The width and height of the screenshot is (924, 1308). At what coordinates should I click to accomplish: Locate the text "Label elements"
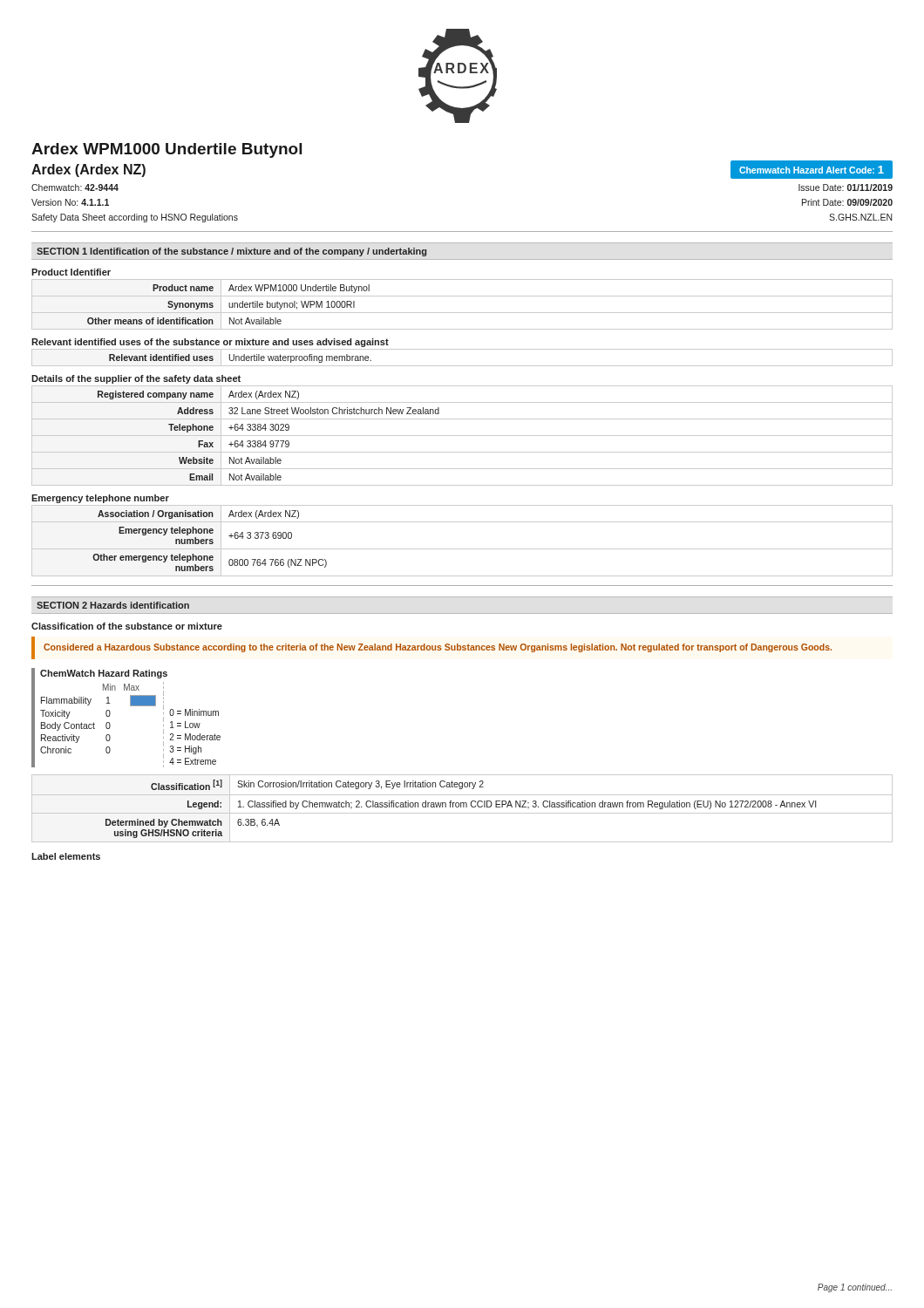coord(66,857)
